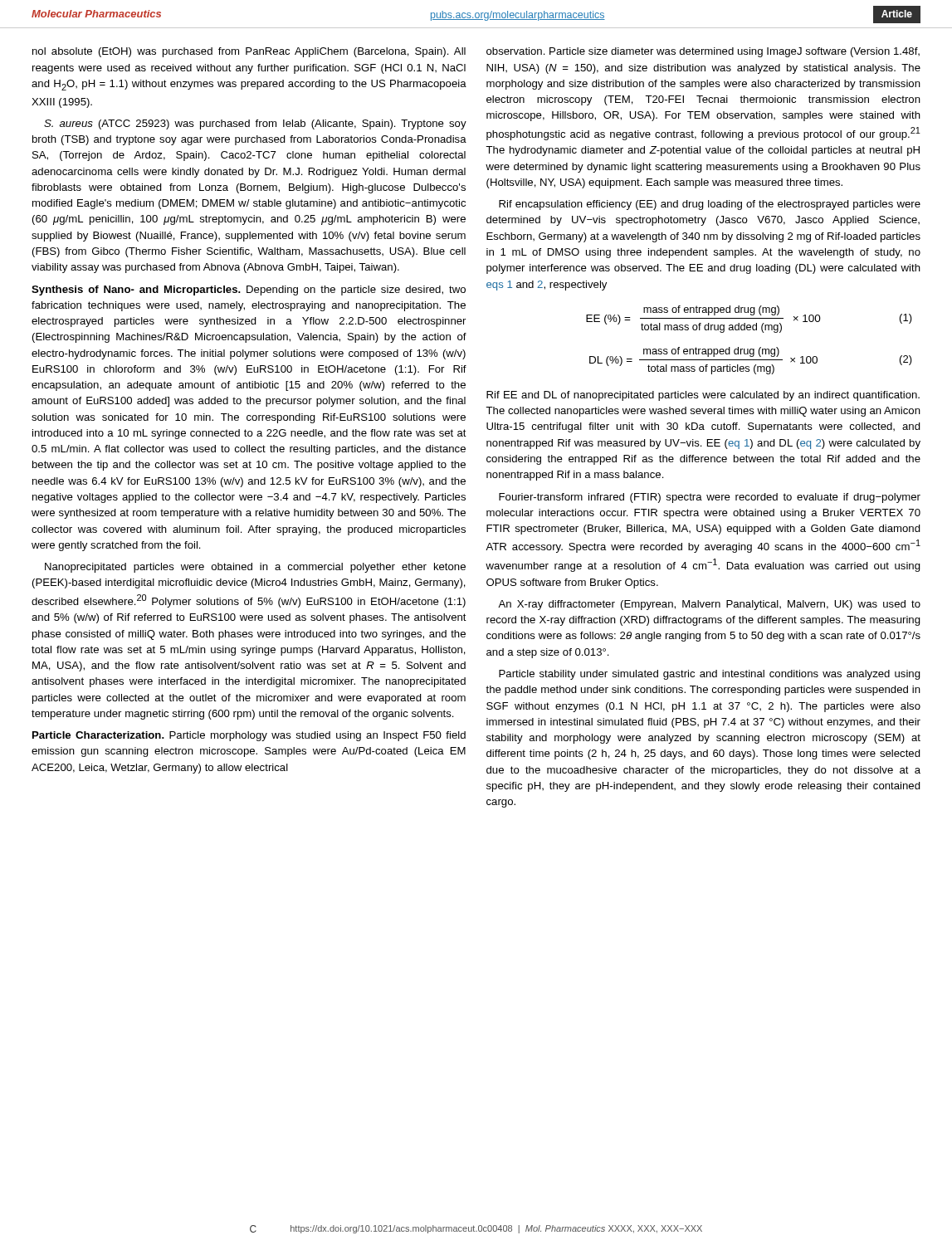Point to the block beginning "Particle Characterization. Particle"

point(249,751)
